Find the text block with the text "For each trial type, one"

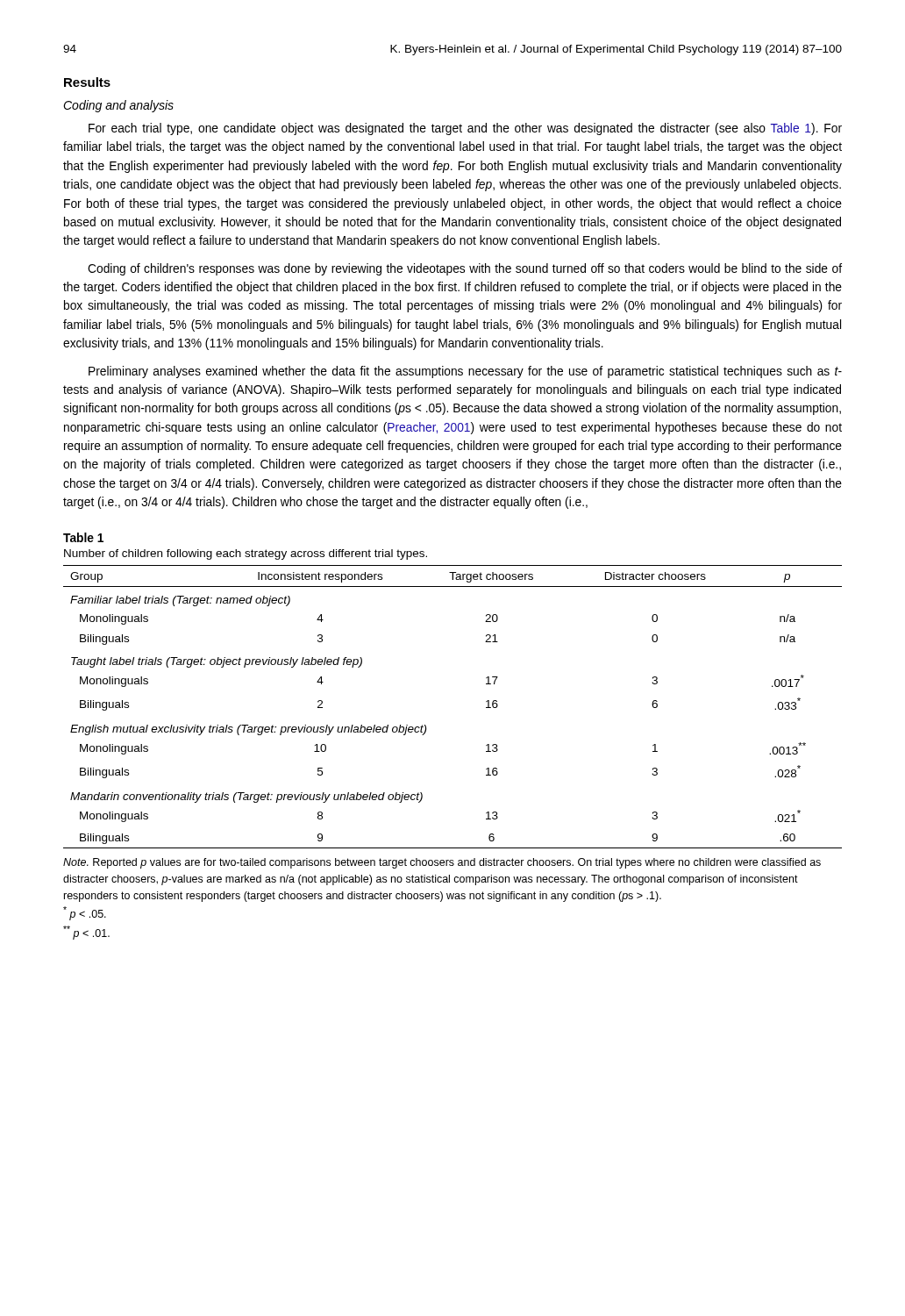452,185
